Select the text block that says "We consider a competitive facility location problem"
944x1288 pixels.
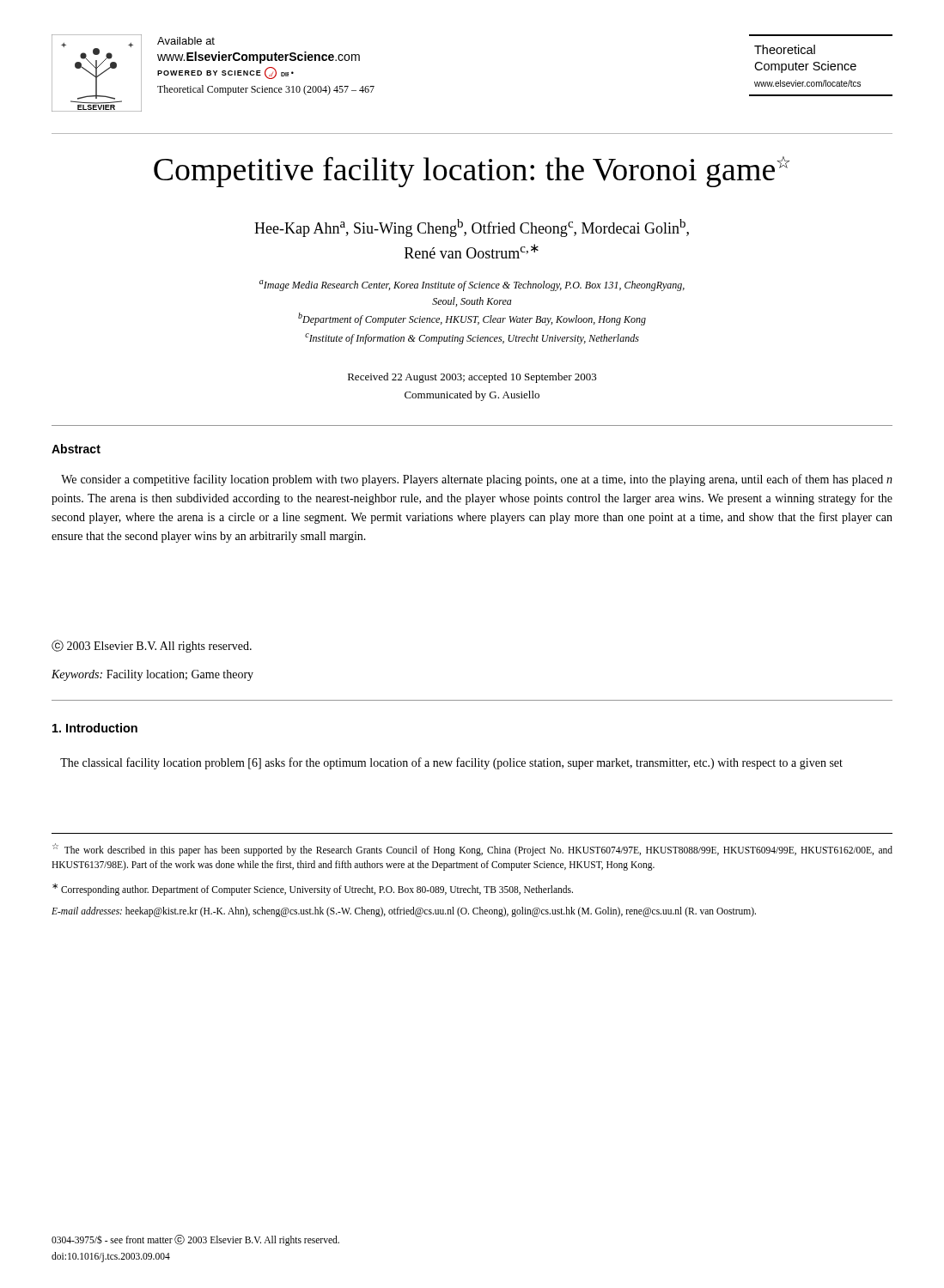(x=472, y=508)
